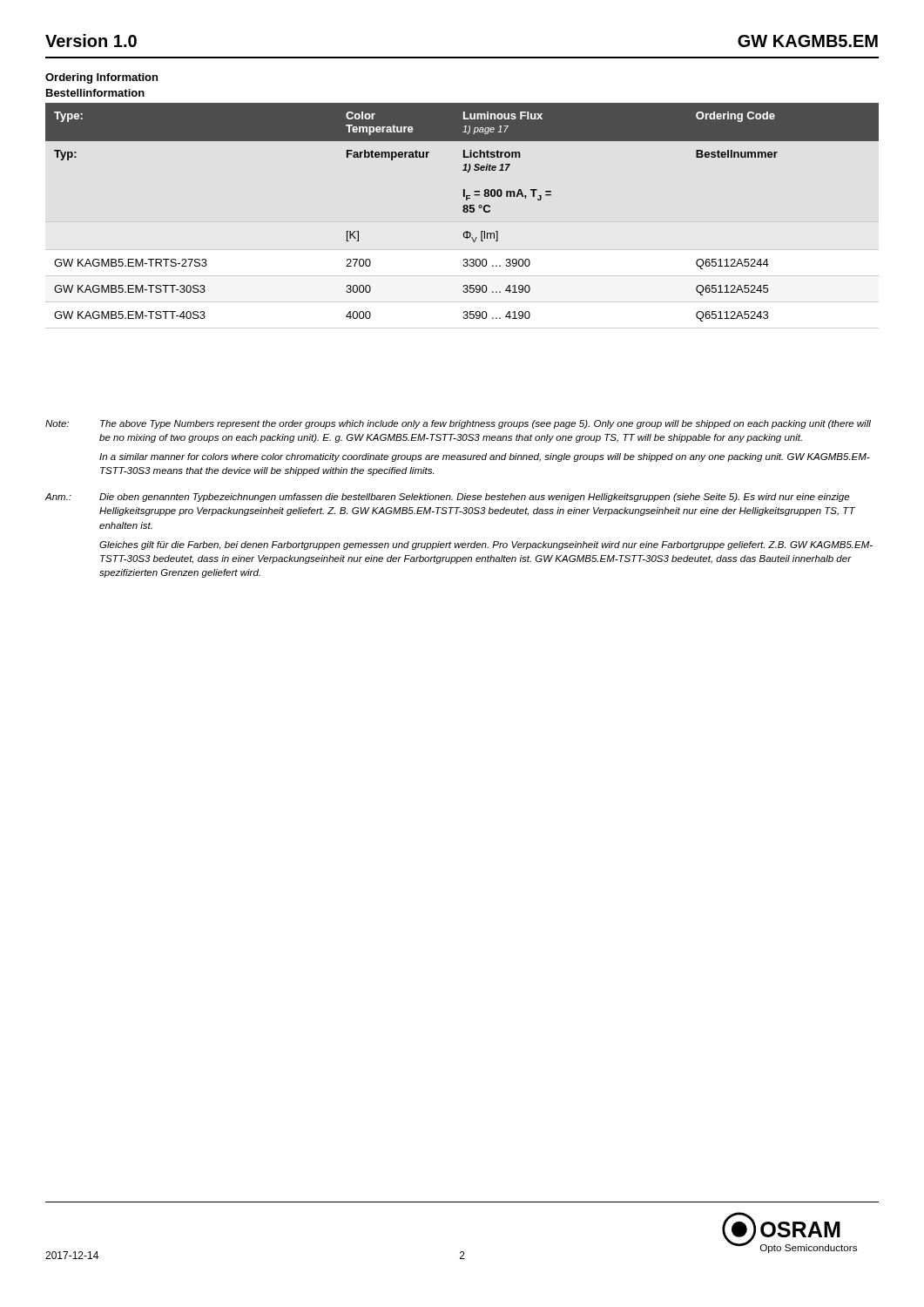Navigate to the region starting "Note: The above Type Numbers represent the"
Viewport: 924px width, 1307px height.
[462, 450]
